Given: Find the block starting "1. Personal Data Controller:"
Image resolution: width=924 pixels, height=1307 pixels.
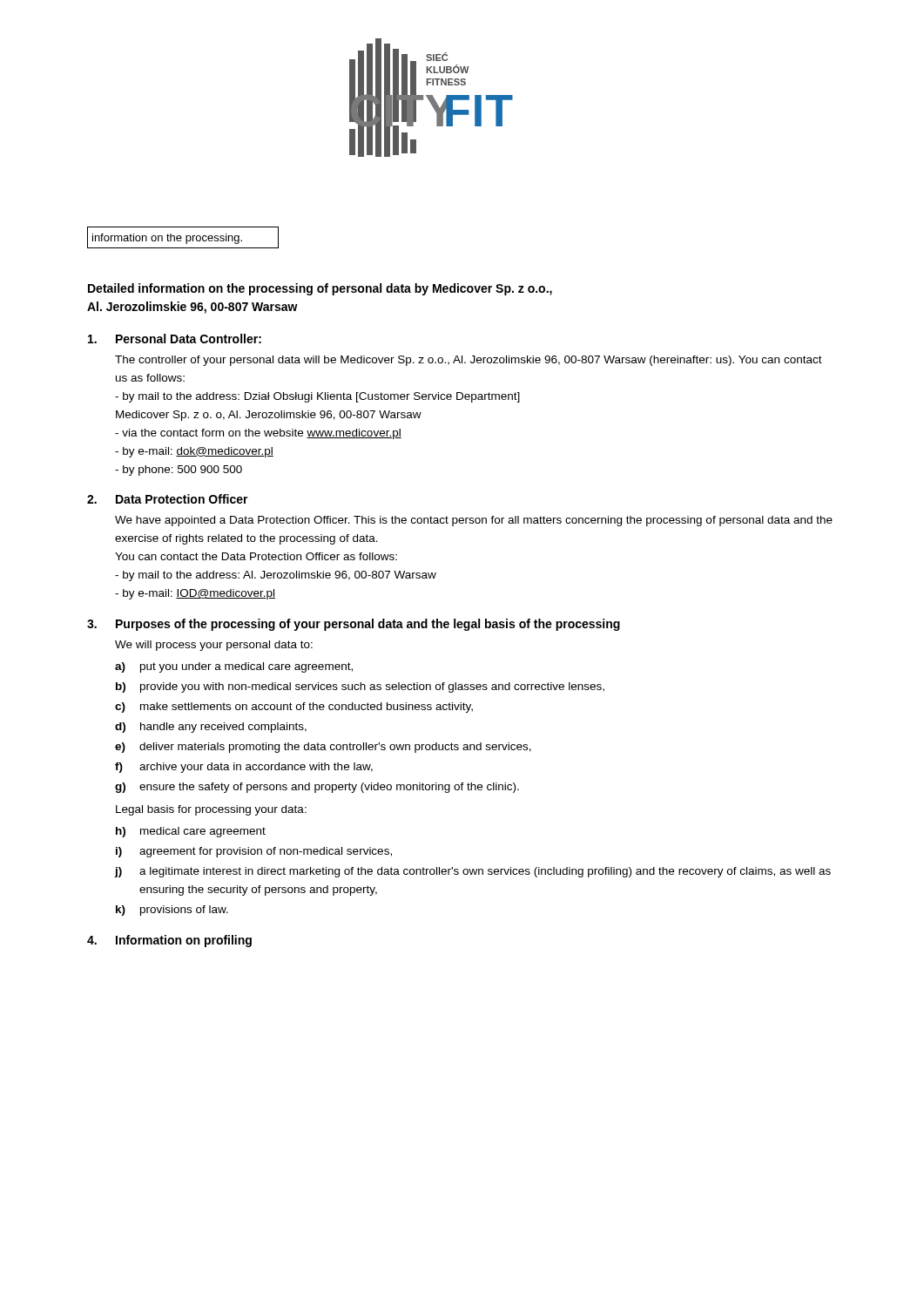Looking at the screenshot, I should (x=175, y=339).
